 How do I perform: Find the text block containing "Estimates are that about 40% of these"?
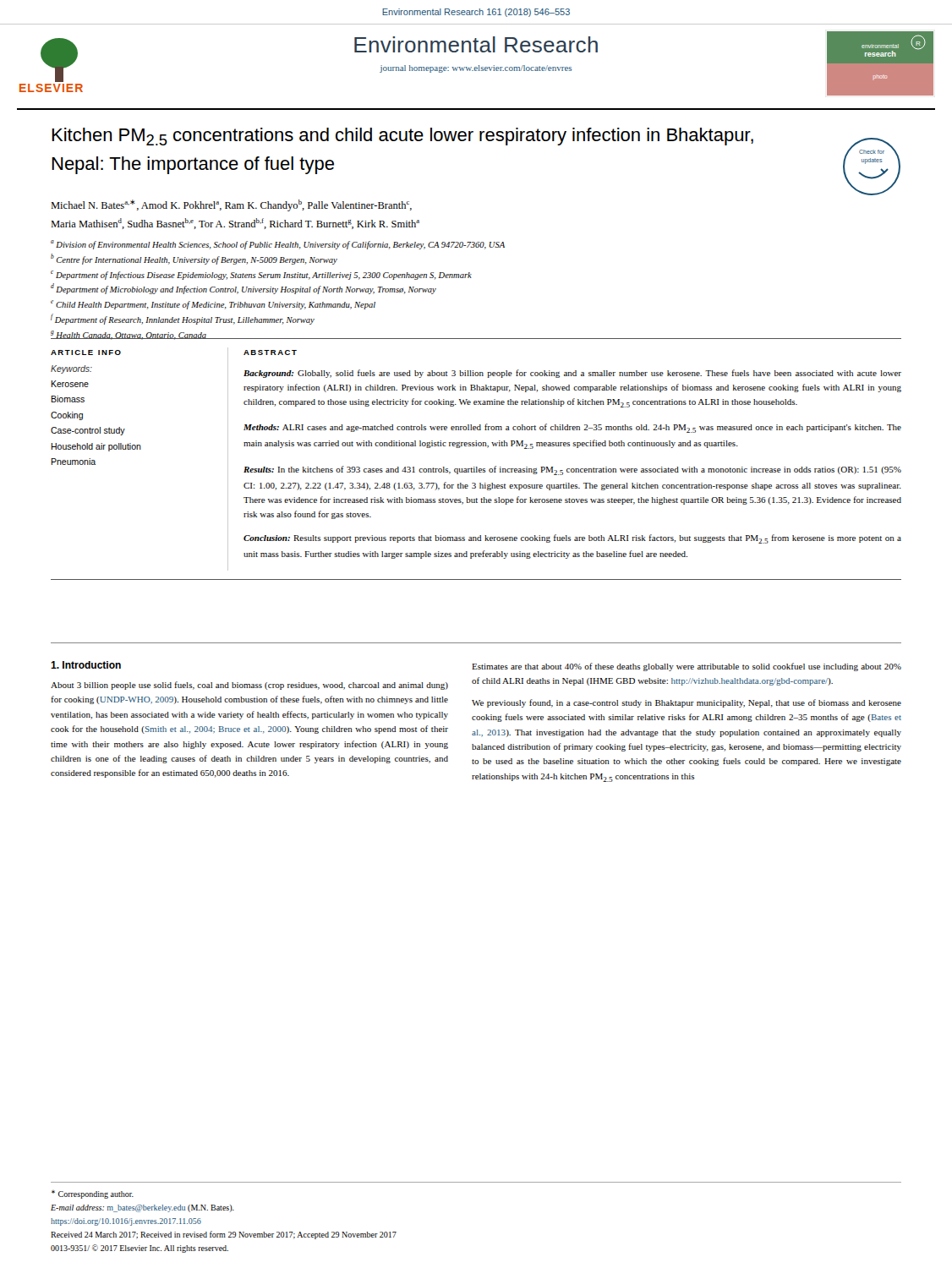coord(687,722)
